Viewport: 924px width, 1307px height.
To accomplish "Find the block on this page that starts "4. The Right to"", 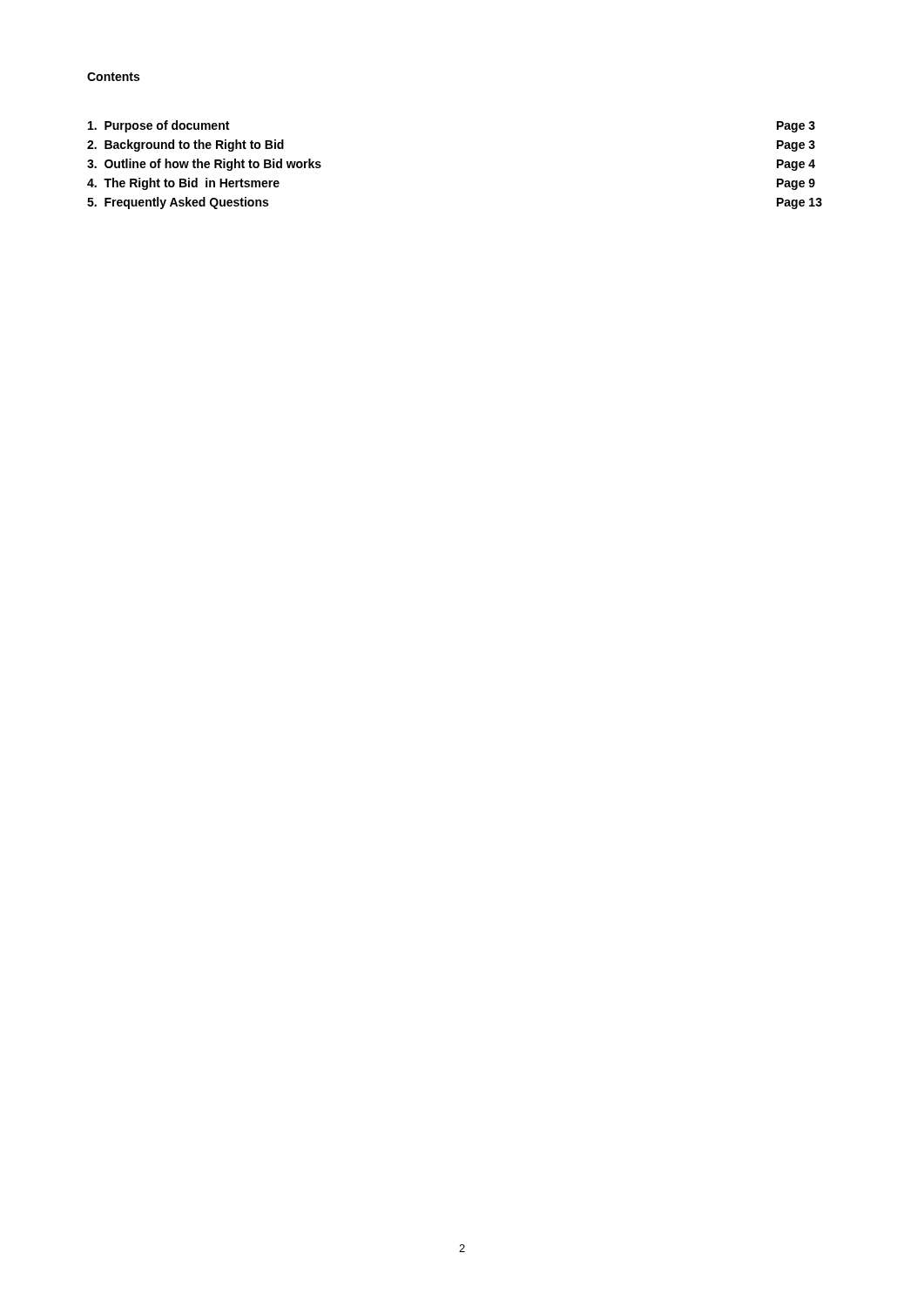I will [183, 183].
